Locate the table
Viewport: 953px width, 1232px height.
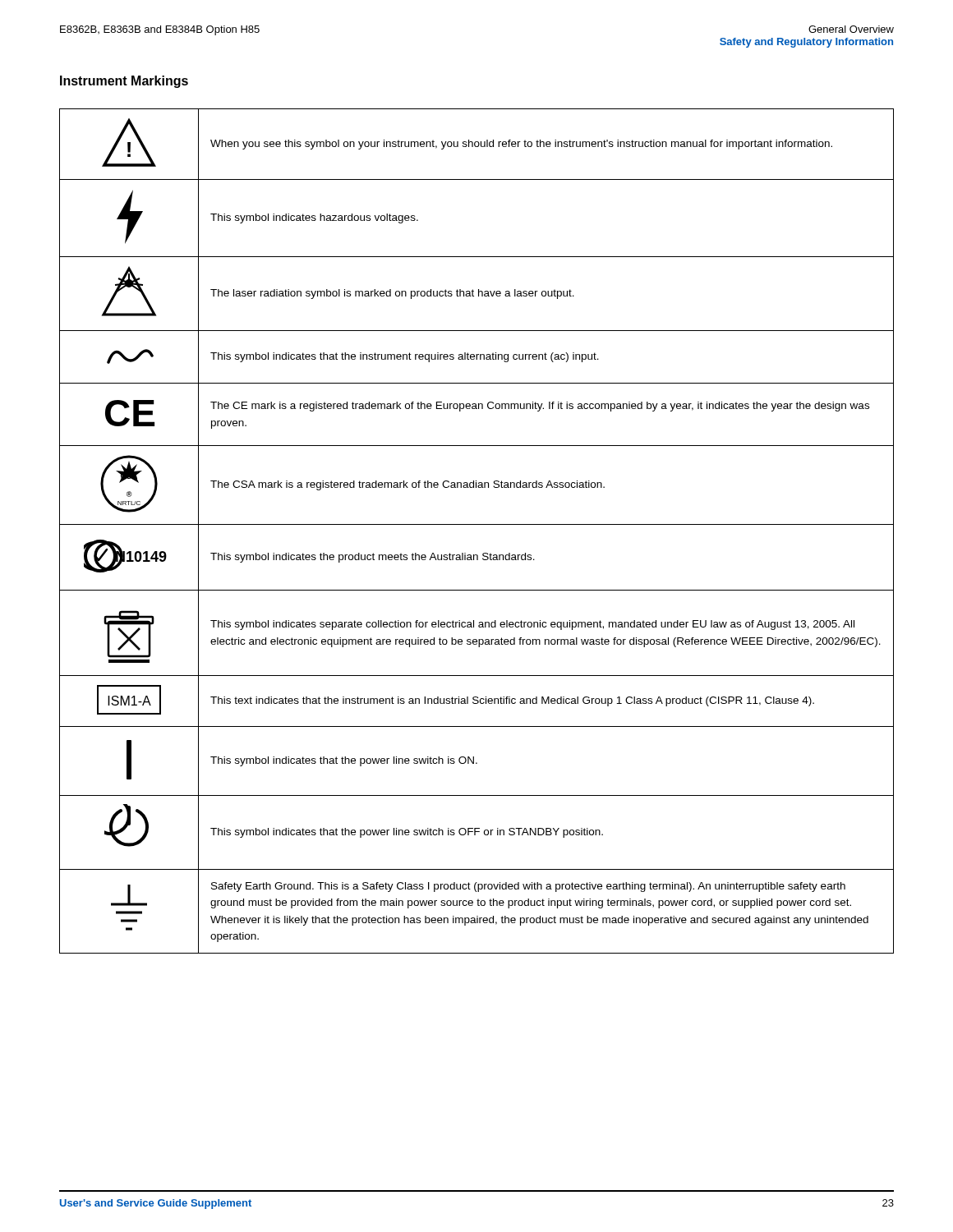[x=476, y=531]
